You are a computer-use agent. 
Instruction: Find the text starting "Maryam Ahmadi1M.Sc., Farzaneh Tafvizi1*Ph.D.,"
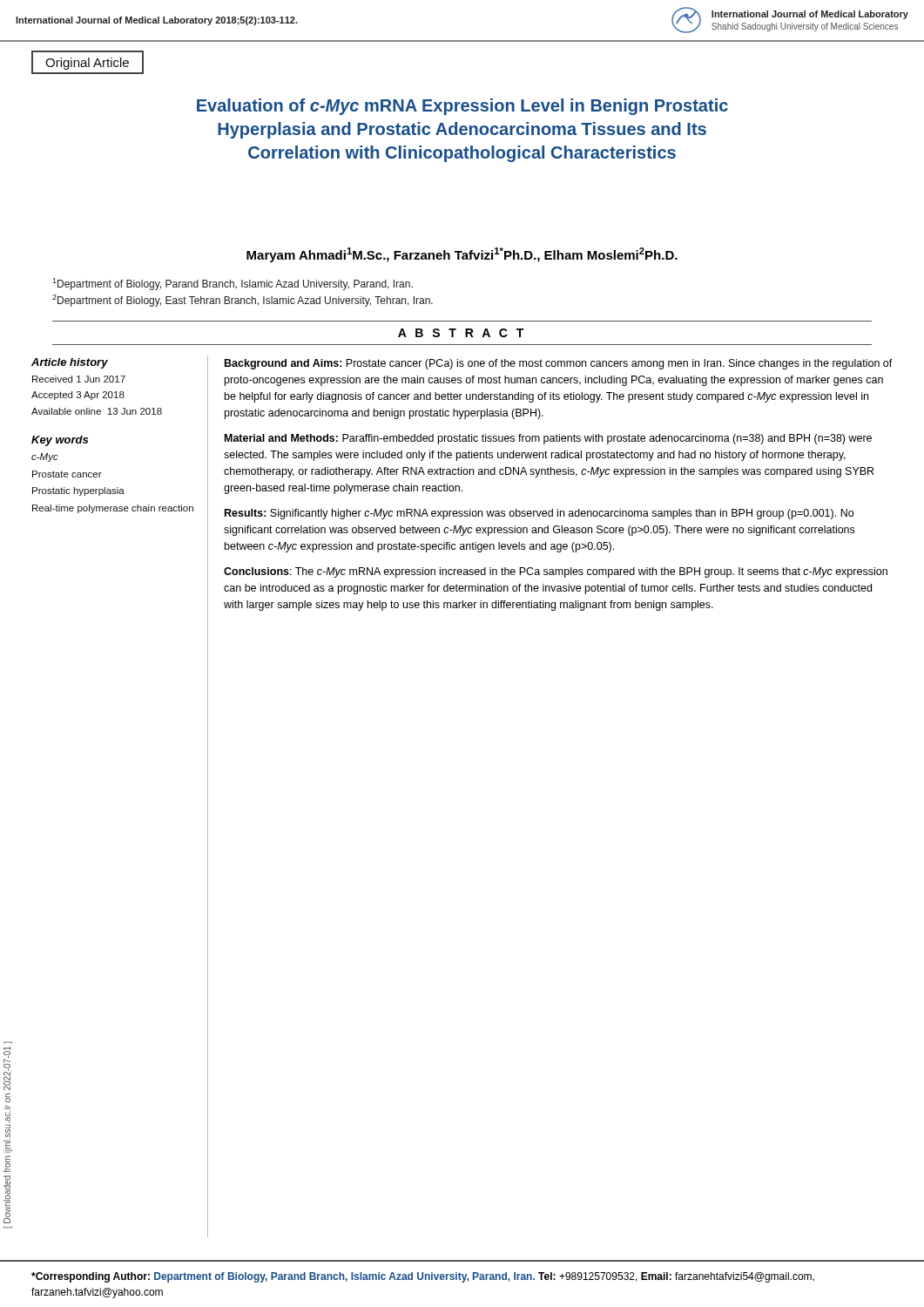pos(462,254)
